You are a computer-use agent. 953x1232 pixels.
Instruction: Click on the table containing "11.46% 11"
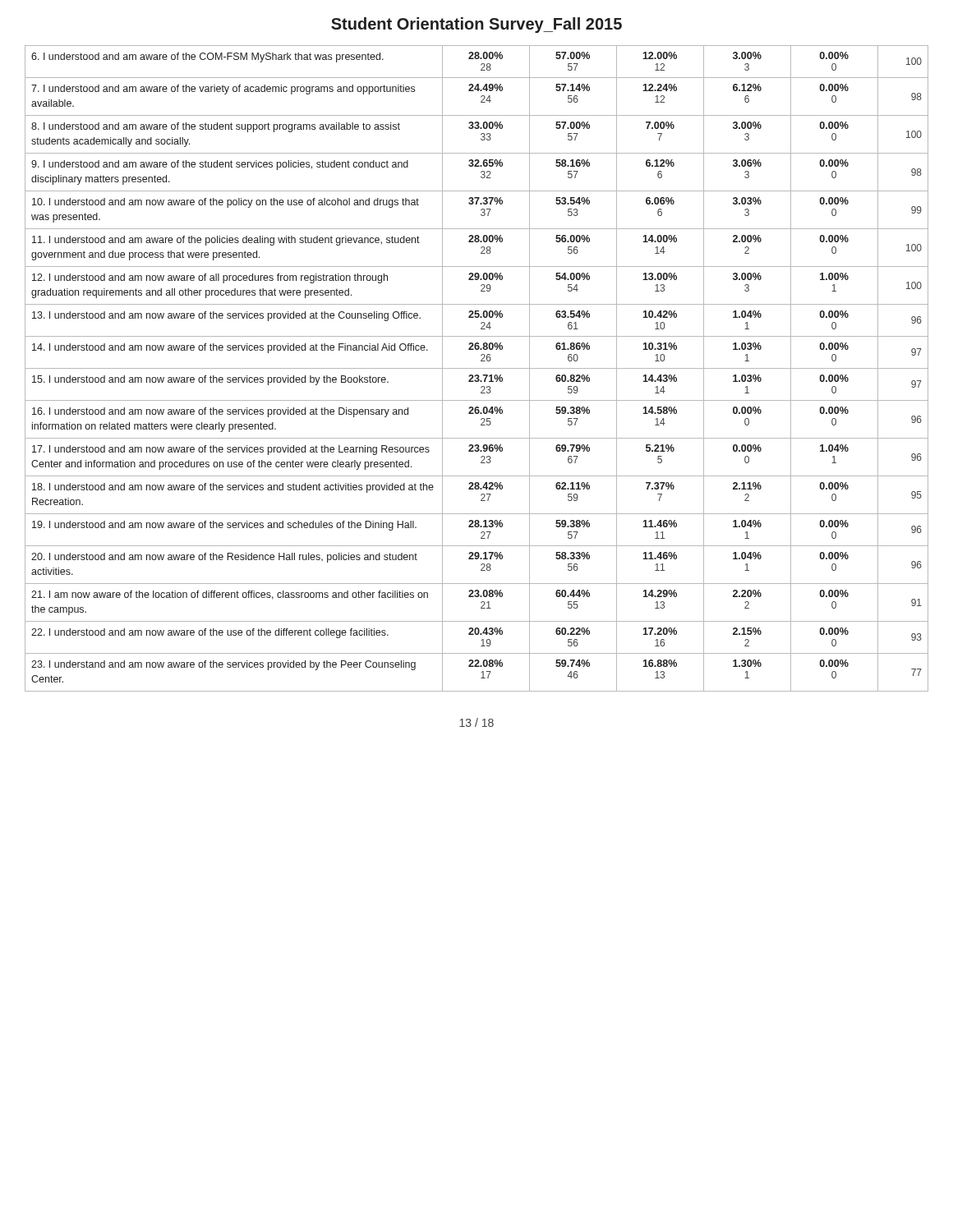pyautogui.click(x=476, y=368)
